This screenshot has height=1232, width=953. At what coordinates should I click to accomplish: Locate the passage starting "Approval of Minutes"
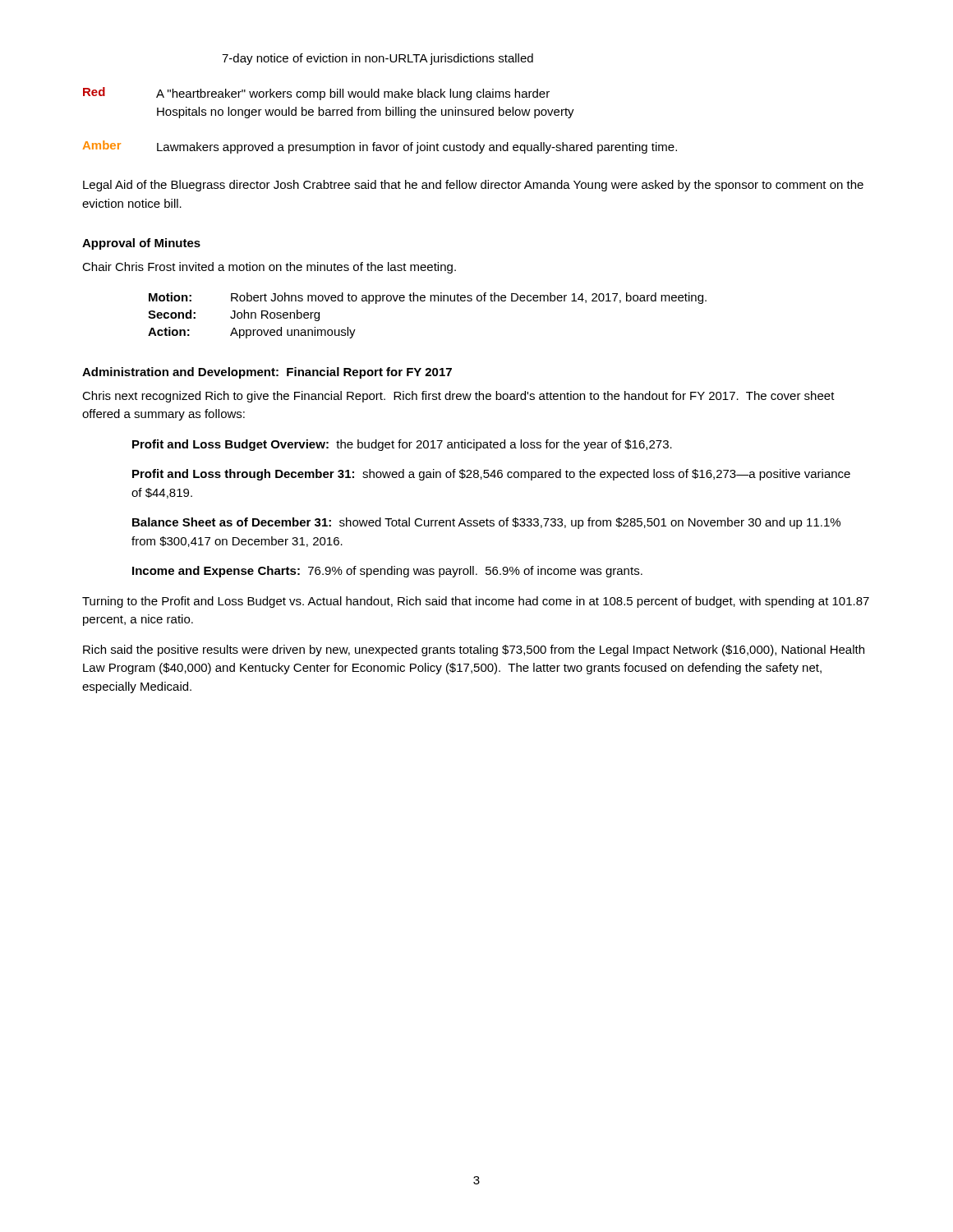(x=141, y=243)
